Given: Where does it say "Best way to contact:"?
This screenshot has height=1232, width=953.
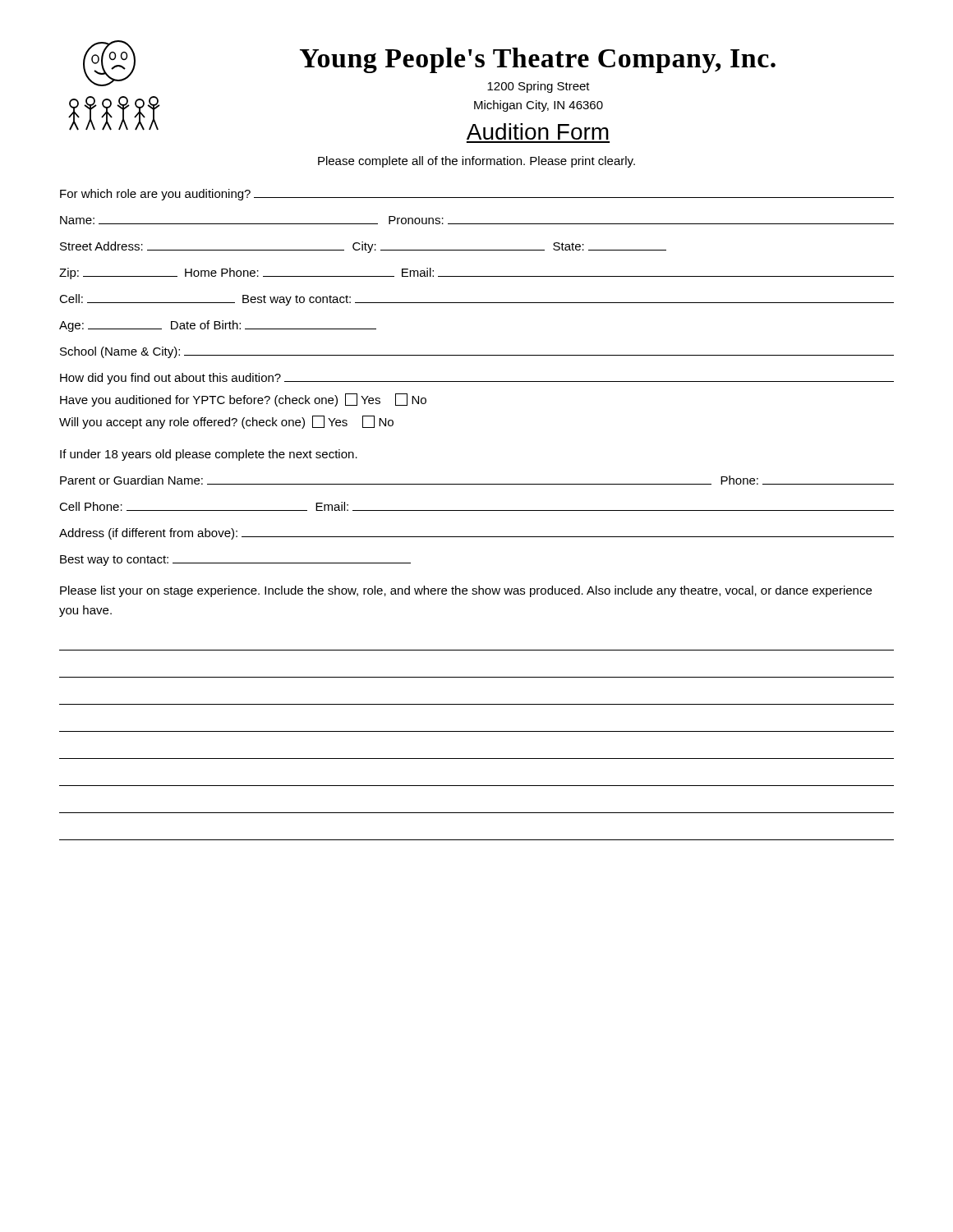Looking at the screenshot, I should [235, 557].
